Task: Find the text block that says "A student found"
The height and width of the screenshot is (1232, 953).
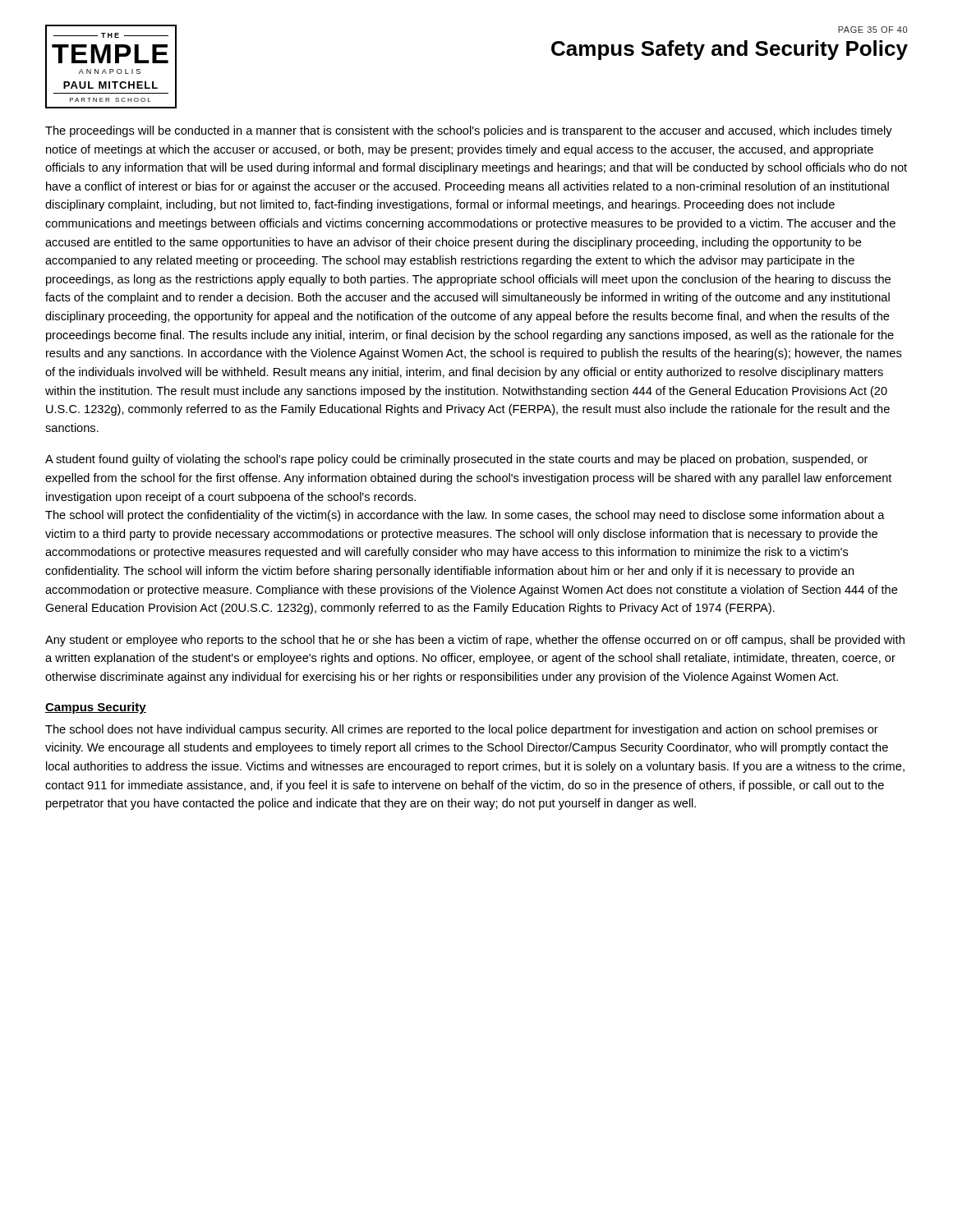Action: pos(471,534)
